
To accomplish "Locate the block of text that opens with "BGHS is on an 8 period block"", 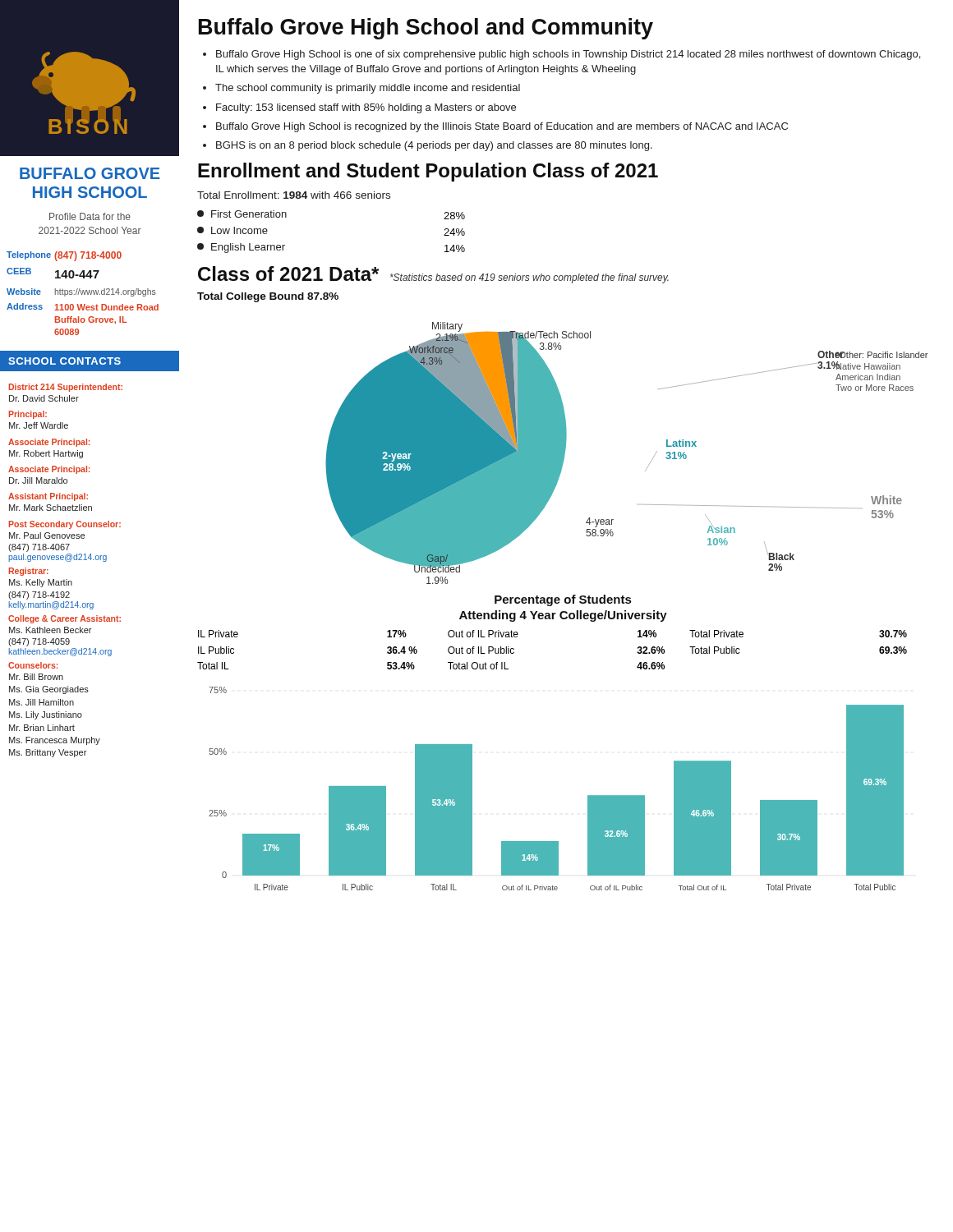I will 434,145.
